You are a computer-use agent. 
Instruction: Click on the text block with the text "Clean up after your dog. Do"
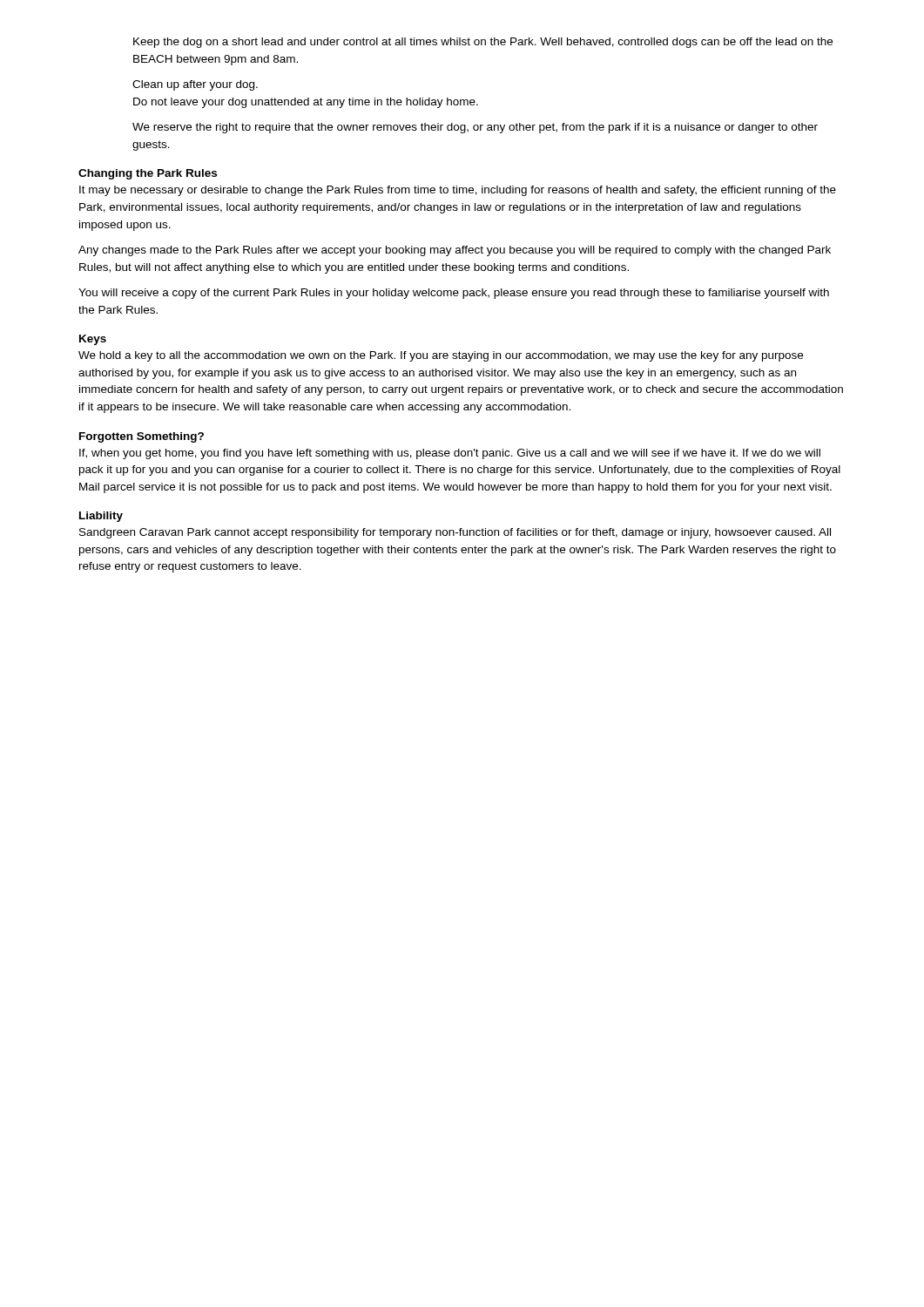(306, 93)
